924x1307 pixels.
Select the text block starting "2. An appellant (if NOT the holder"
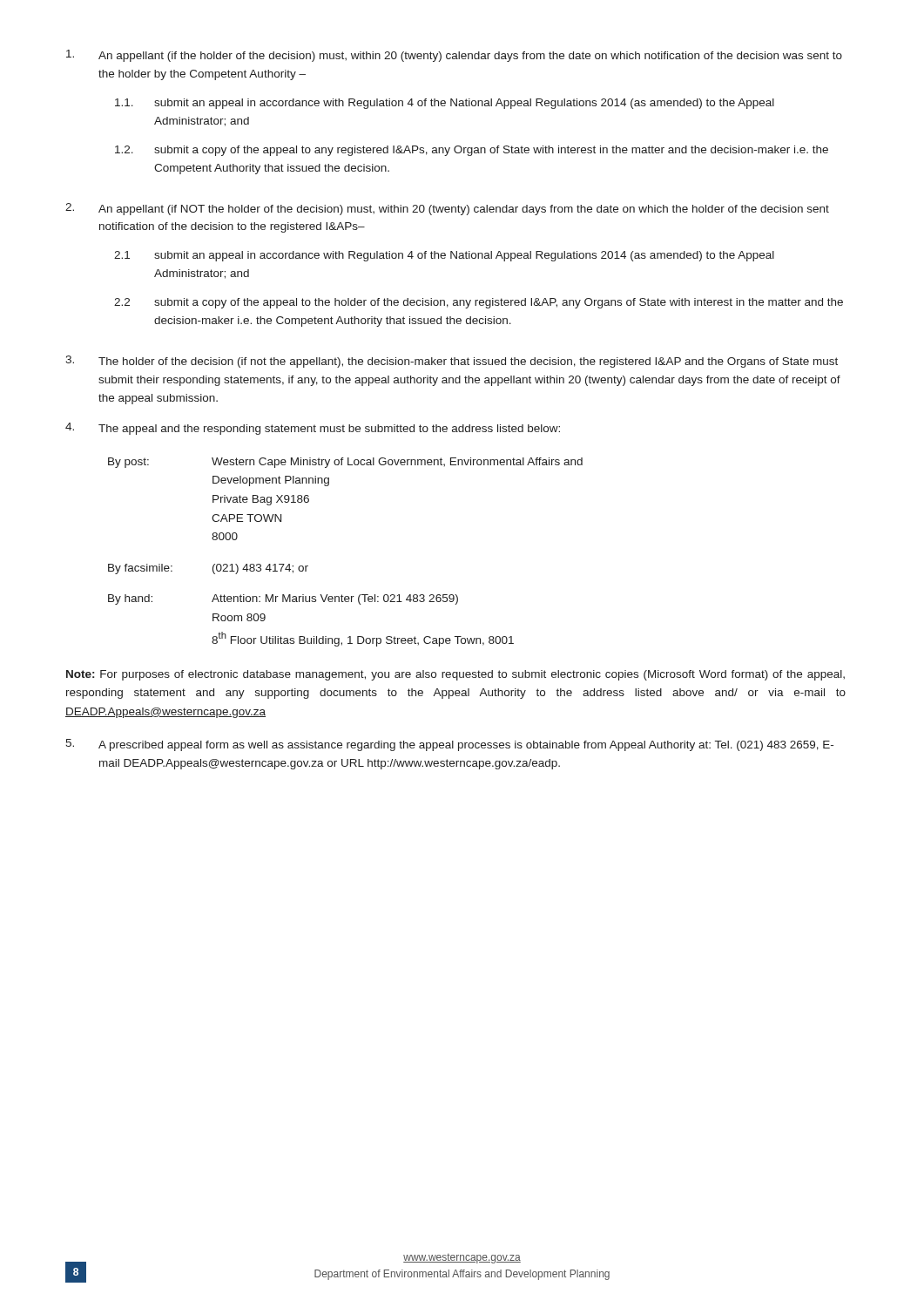click(447, 209)
